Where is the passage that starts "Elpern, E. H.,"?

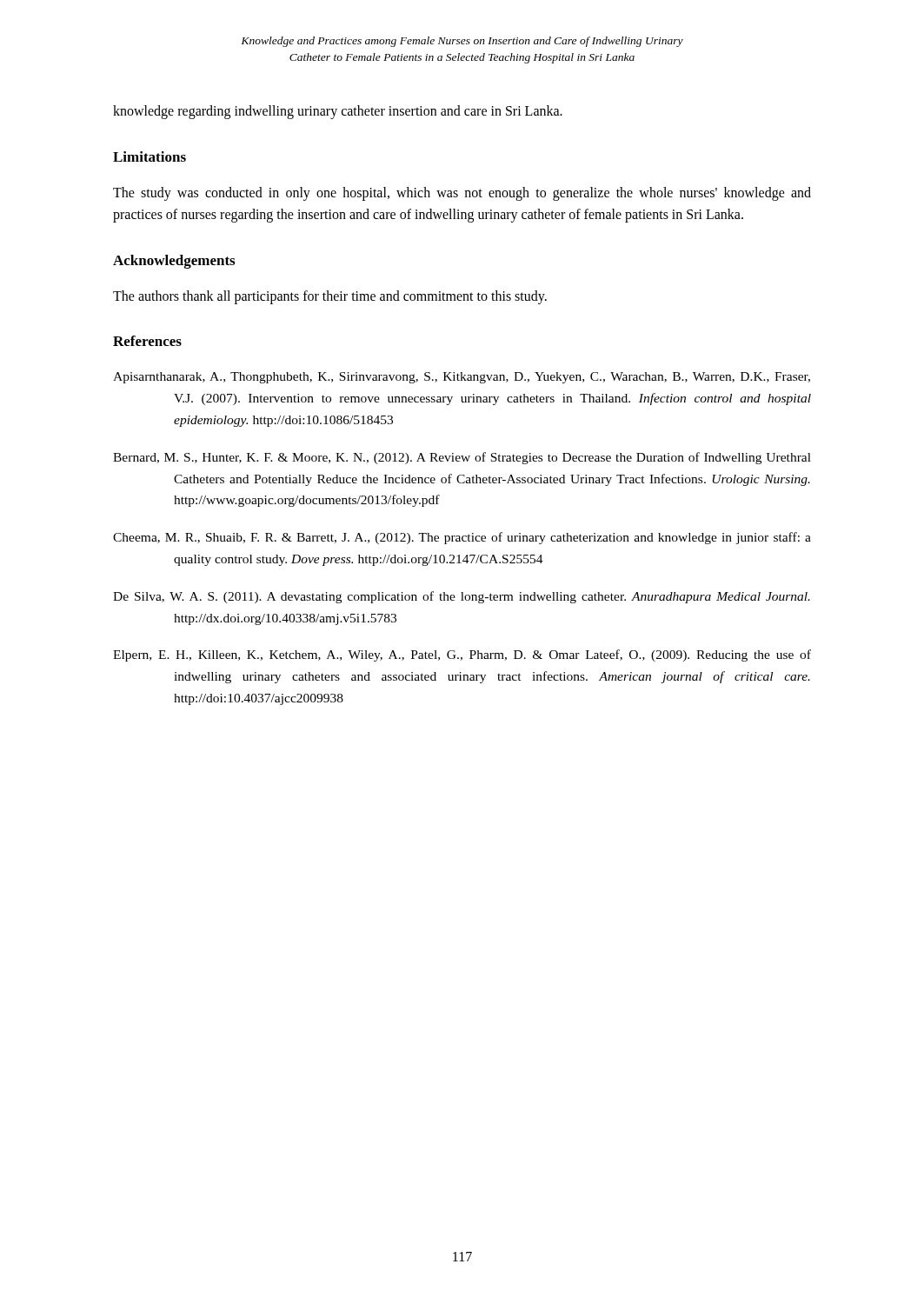pos(462,676)
